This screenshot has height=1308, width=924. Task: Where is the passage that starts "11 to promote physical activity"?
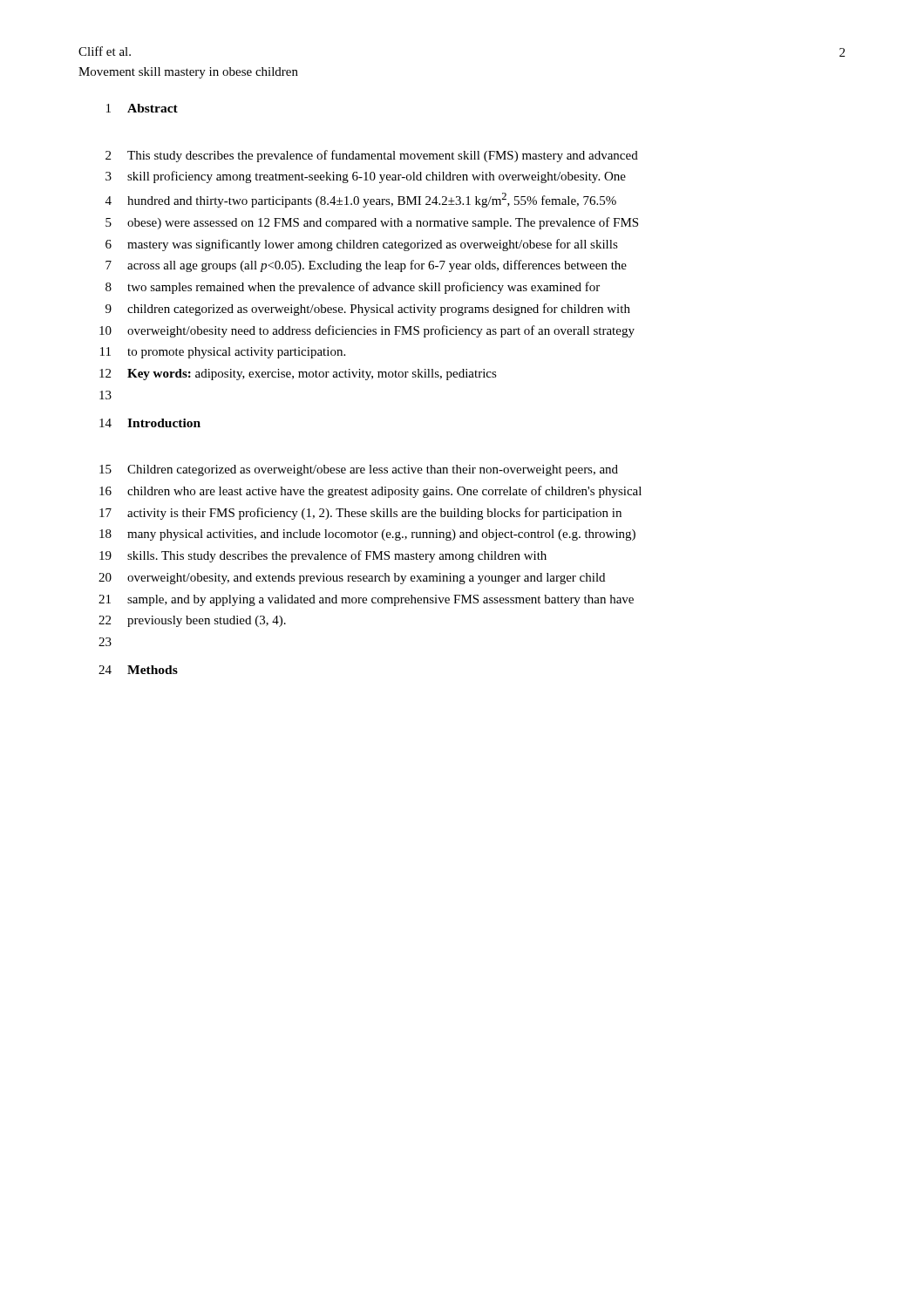223,353
